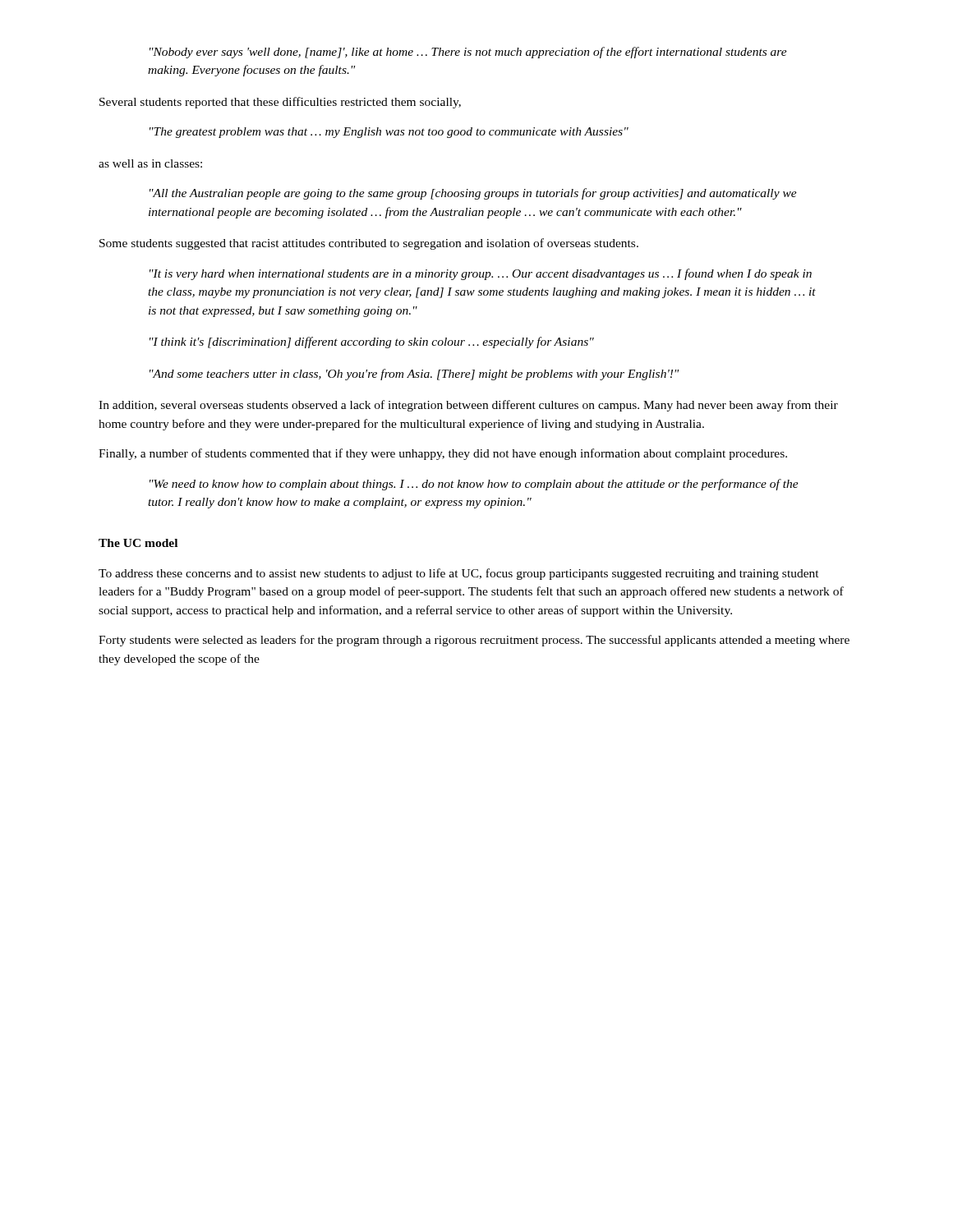Find the text block containing "Some students suggested"
This screenshot has height=1232, width=953.
pyautogui.click(x=369, y=243)
